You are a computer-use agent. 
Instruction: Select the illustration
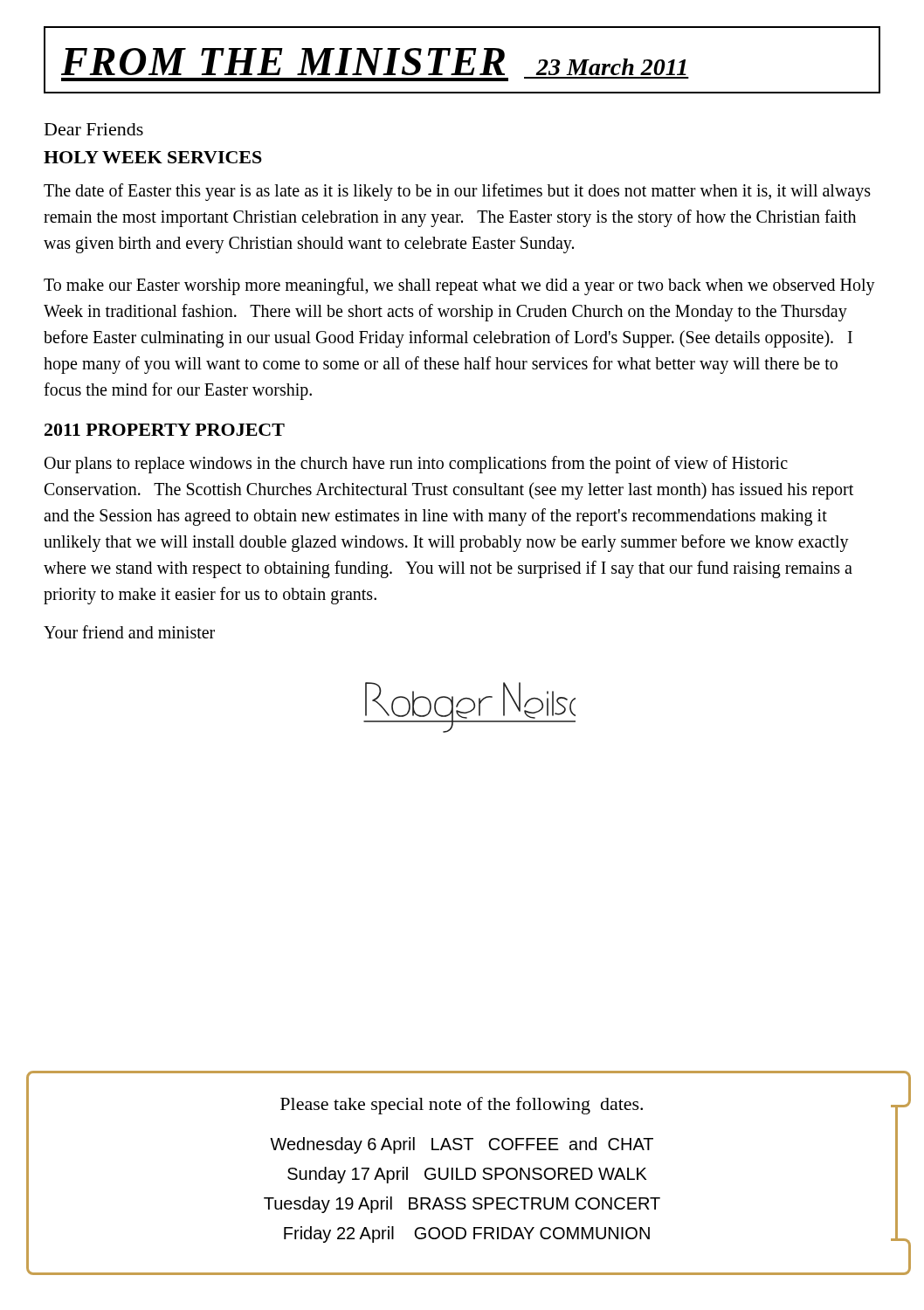(x=462, y=700)
